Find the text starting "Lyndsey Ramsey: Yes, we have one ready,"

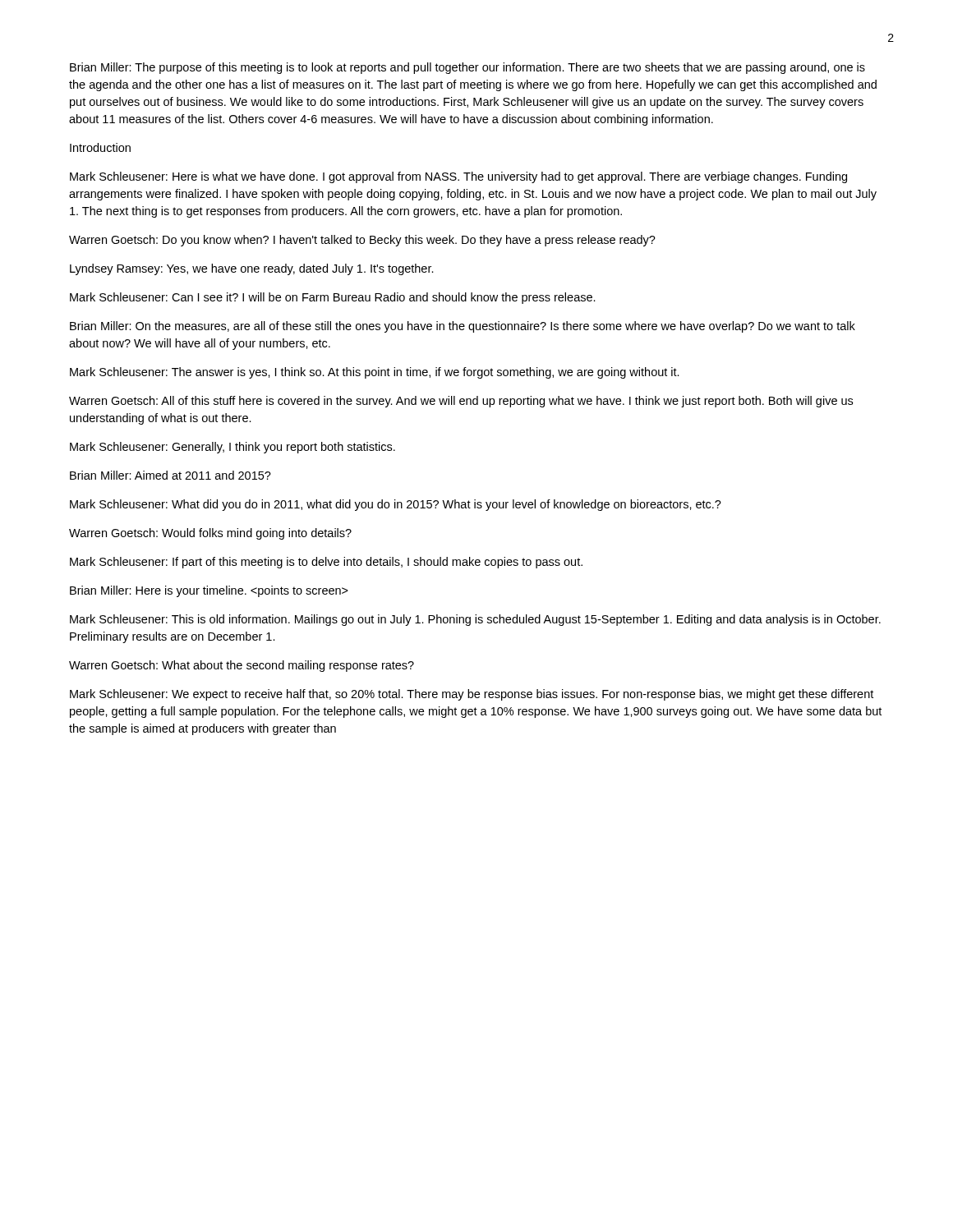[252, 269]
